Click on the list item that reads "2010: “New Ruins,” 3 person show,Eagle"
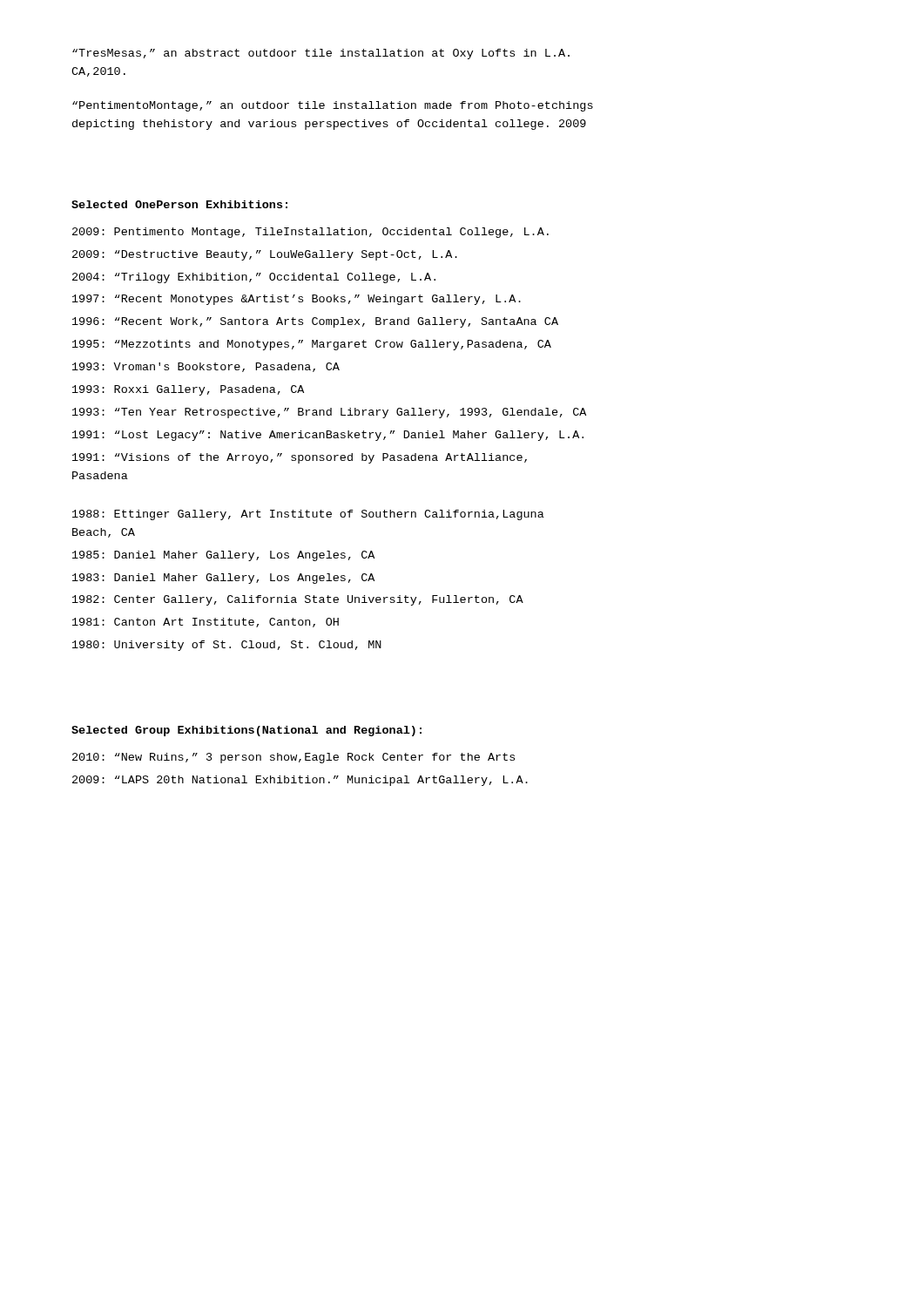924x1307 pixels. pos(294,758)
